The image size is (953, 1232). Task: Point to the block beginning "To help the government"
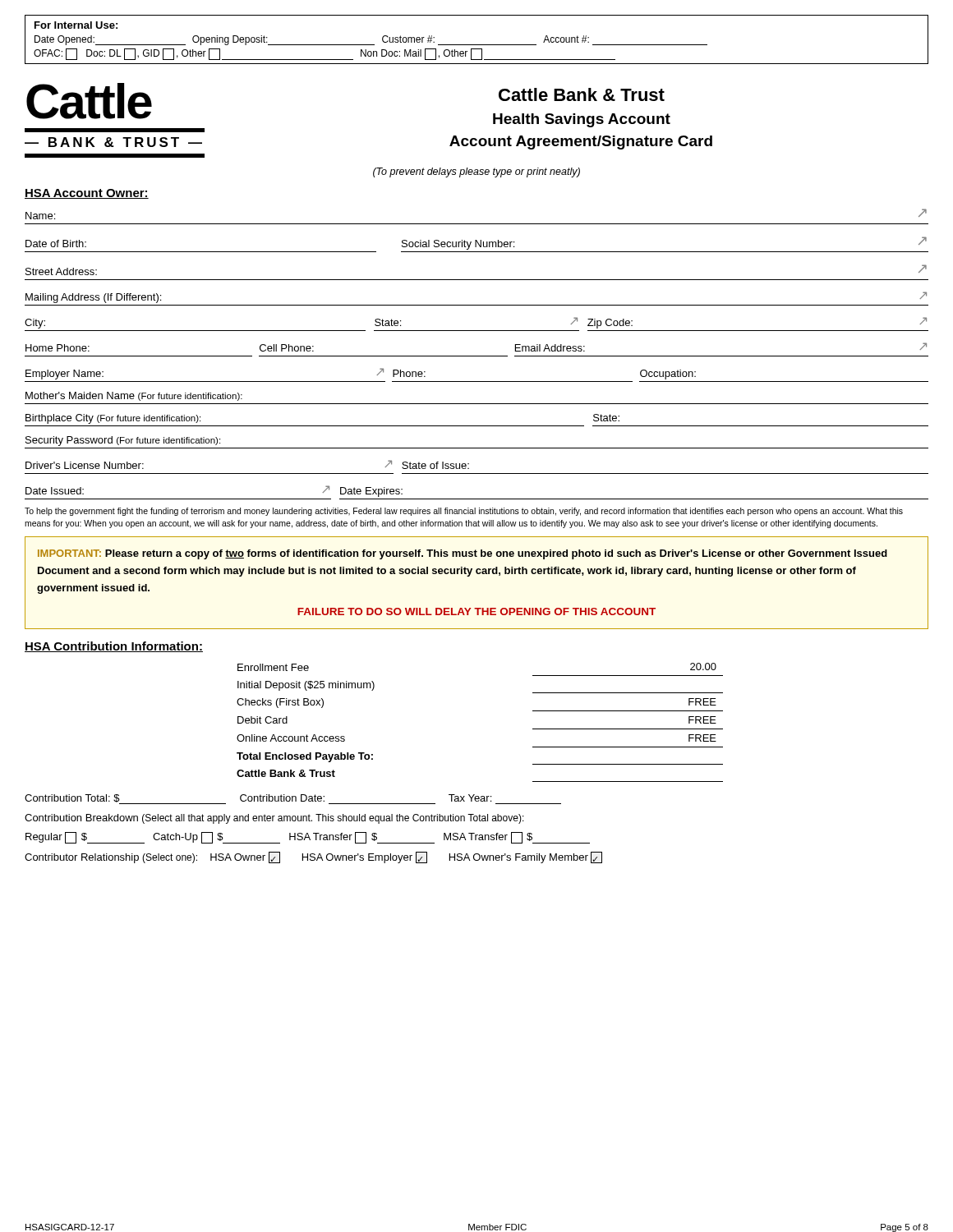pos(464,517)
